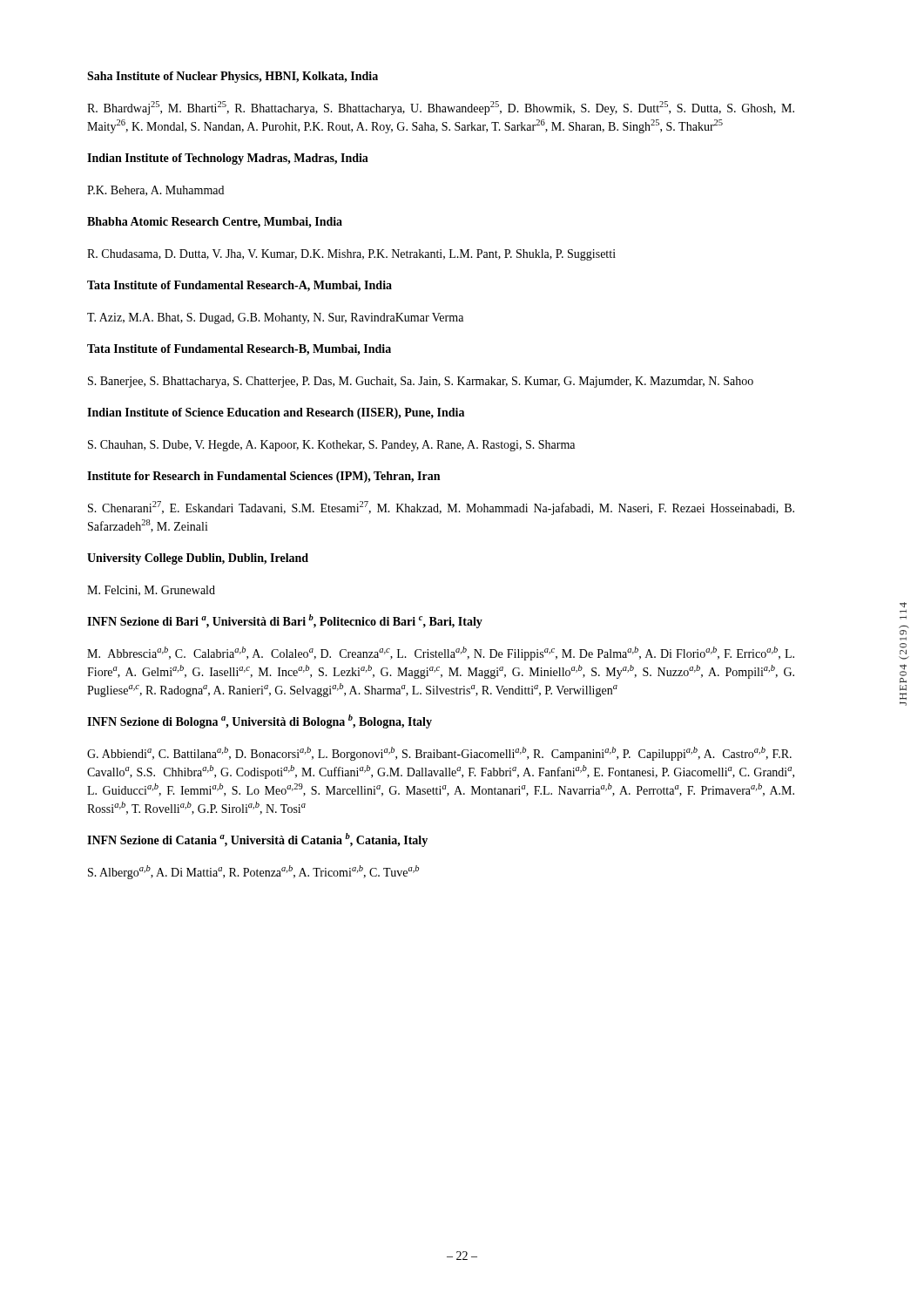Viewport: 924px width, 1307px height.
Task: Find the element starting "M. Abbresciaa,b, C. Calabriaa,b,"
Action: coord(441,672)
